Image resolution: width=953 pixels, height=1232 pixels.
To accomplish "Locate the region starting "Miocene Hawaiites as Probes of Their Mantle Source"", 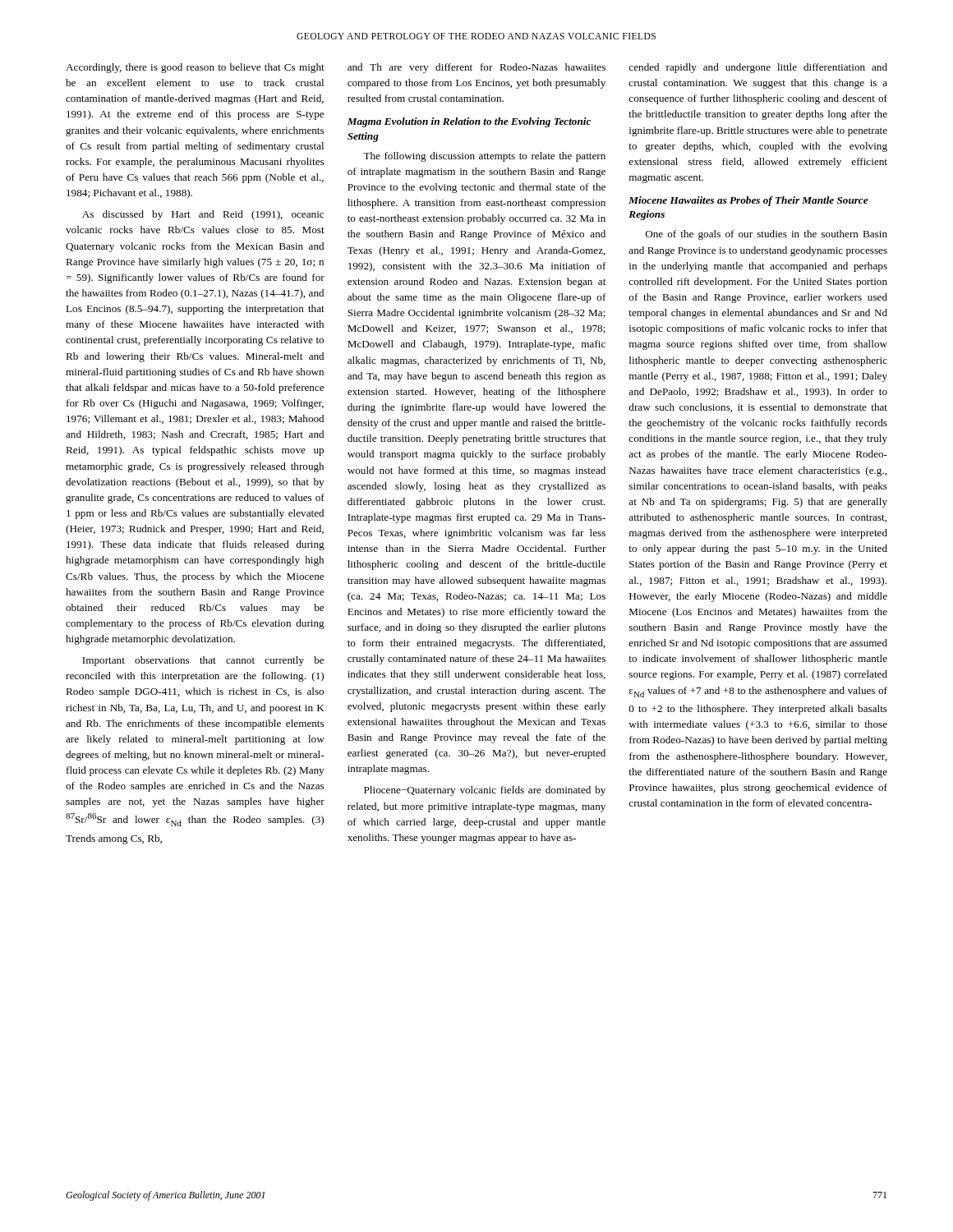I will pyautogui.click(x=748, y=207).
